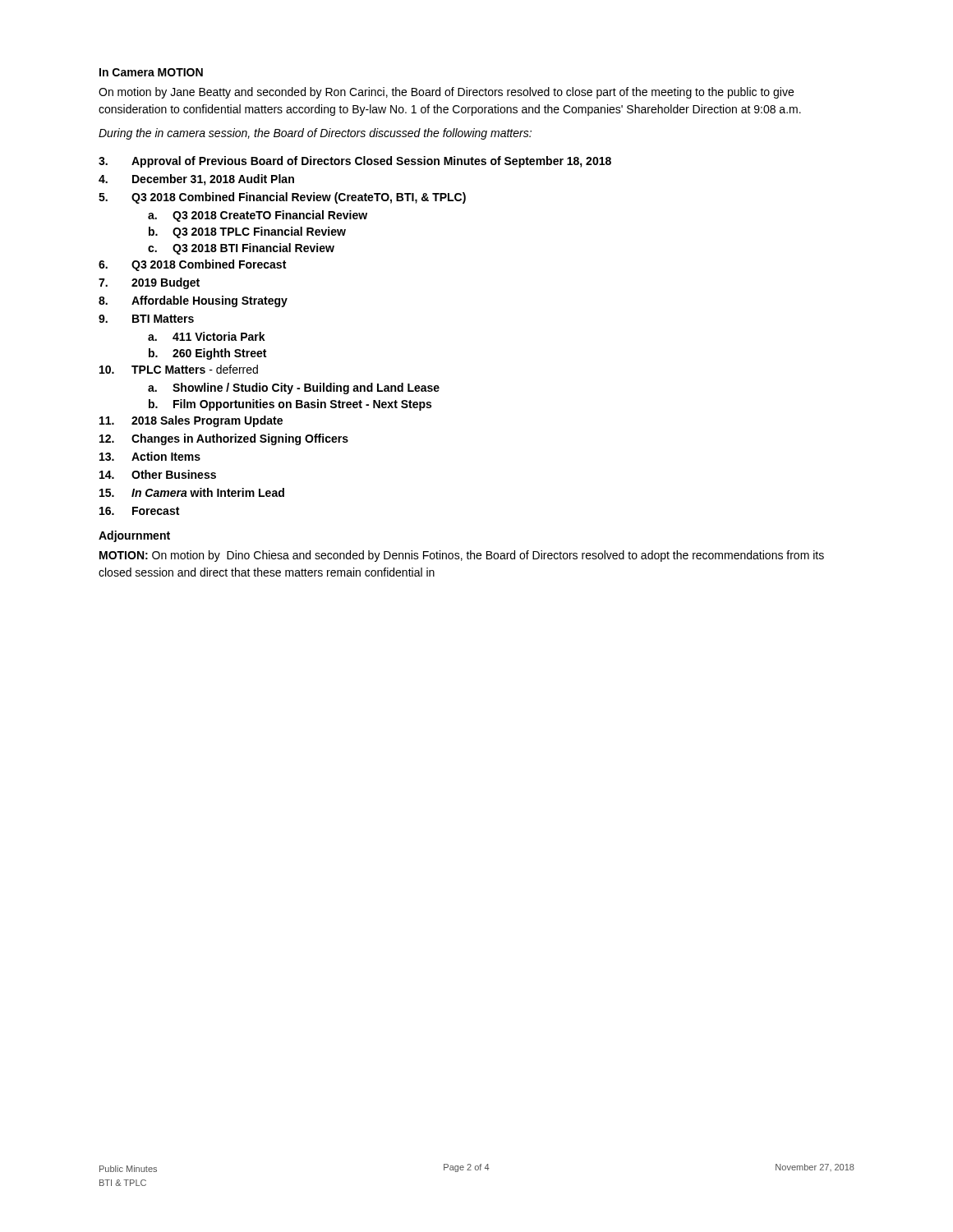Select the list item that says "9. BTI Matters"
Image resolution: width=953 pixels, height=1232 pixels.
click(x=146, y=319)
